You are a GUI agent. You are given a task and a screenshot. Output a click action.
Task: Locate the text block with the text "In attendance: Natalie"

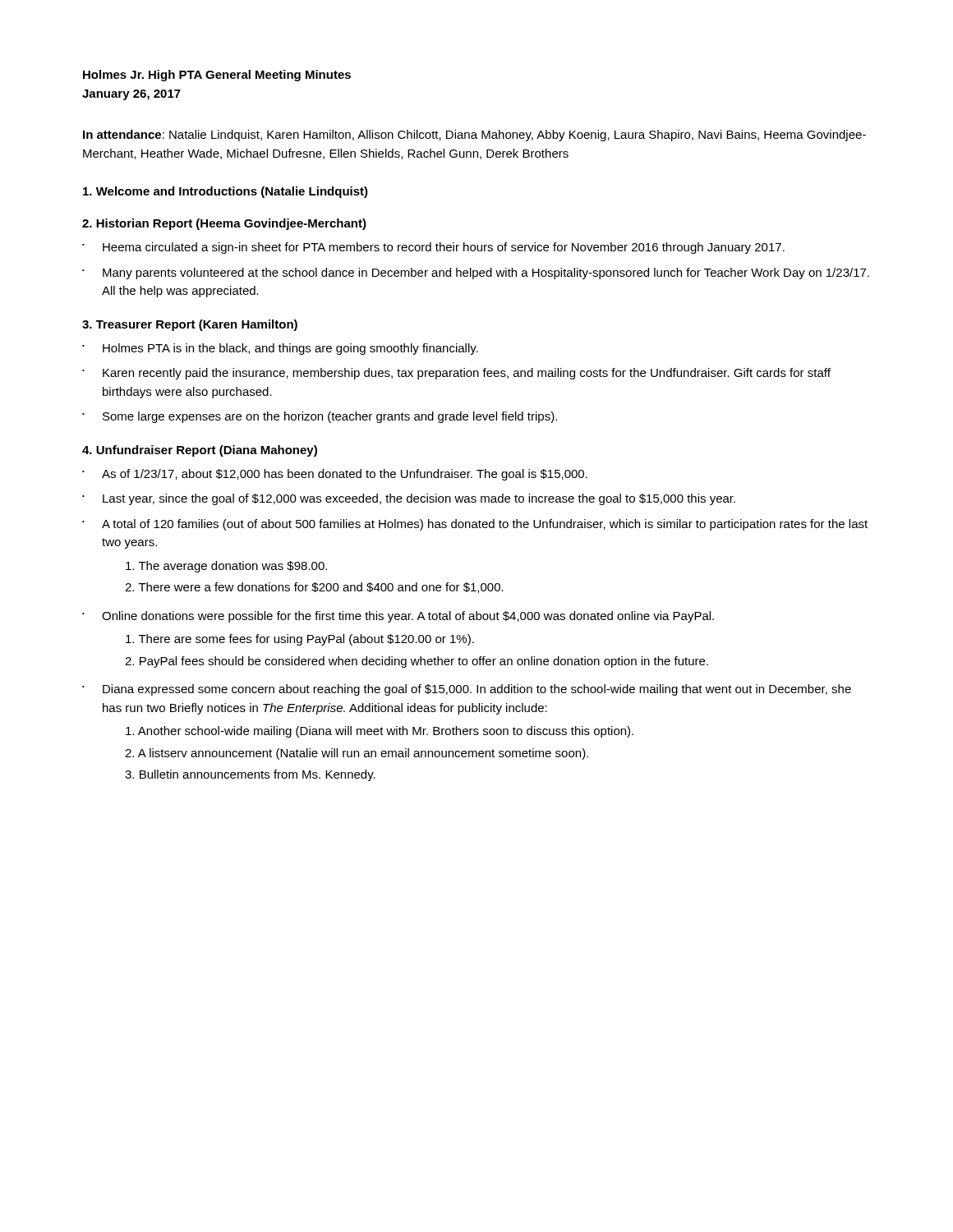474,144
